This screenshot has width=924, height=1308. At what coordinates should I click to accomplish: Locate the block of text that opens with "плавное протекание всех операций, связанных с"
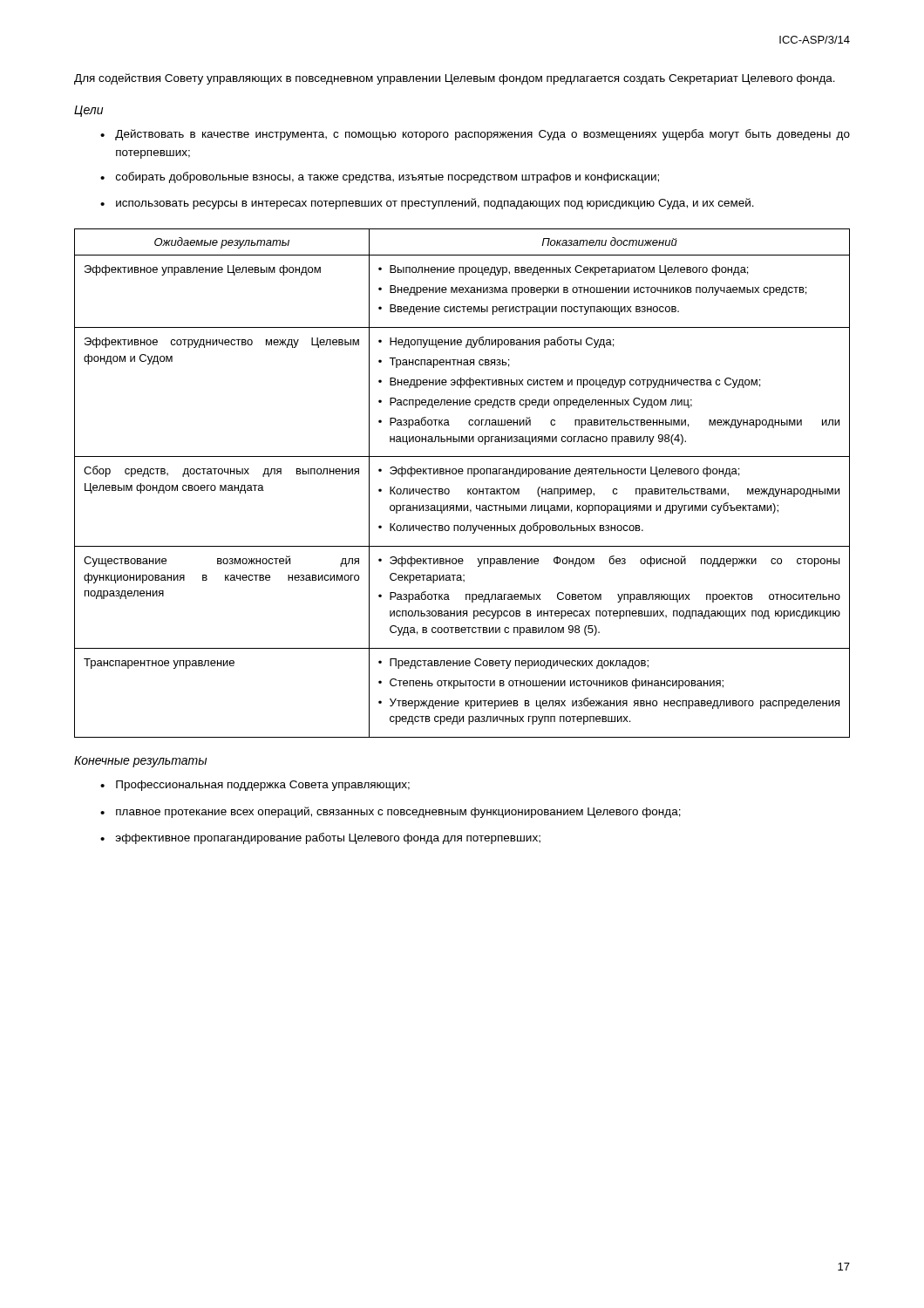click(483, 812)
